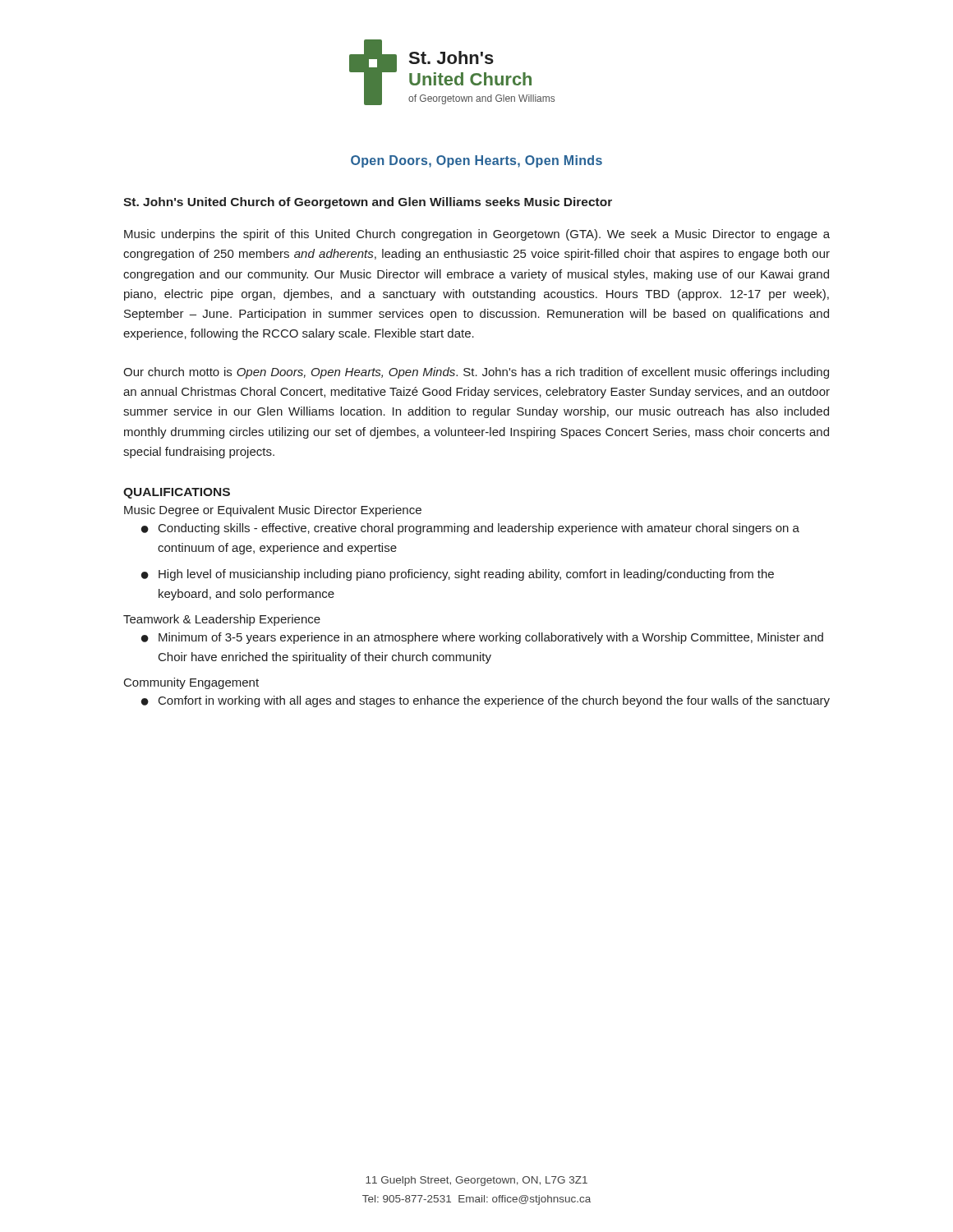
Task: Find the element starting "Community Engagement"
Action: pos(191,682)
